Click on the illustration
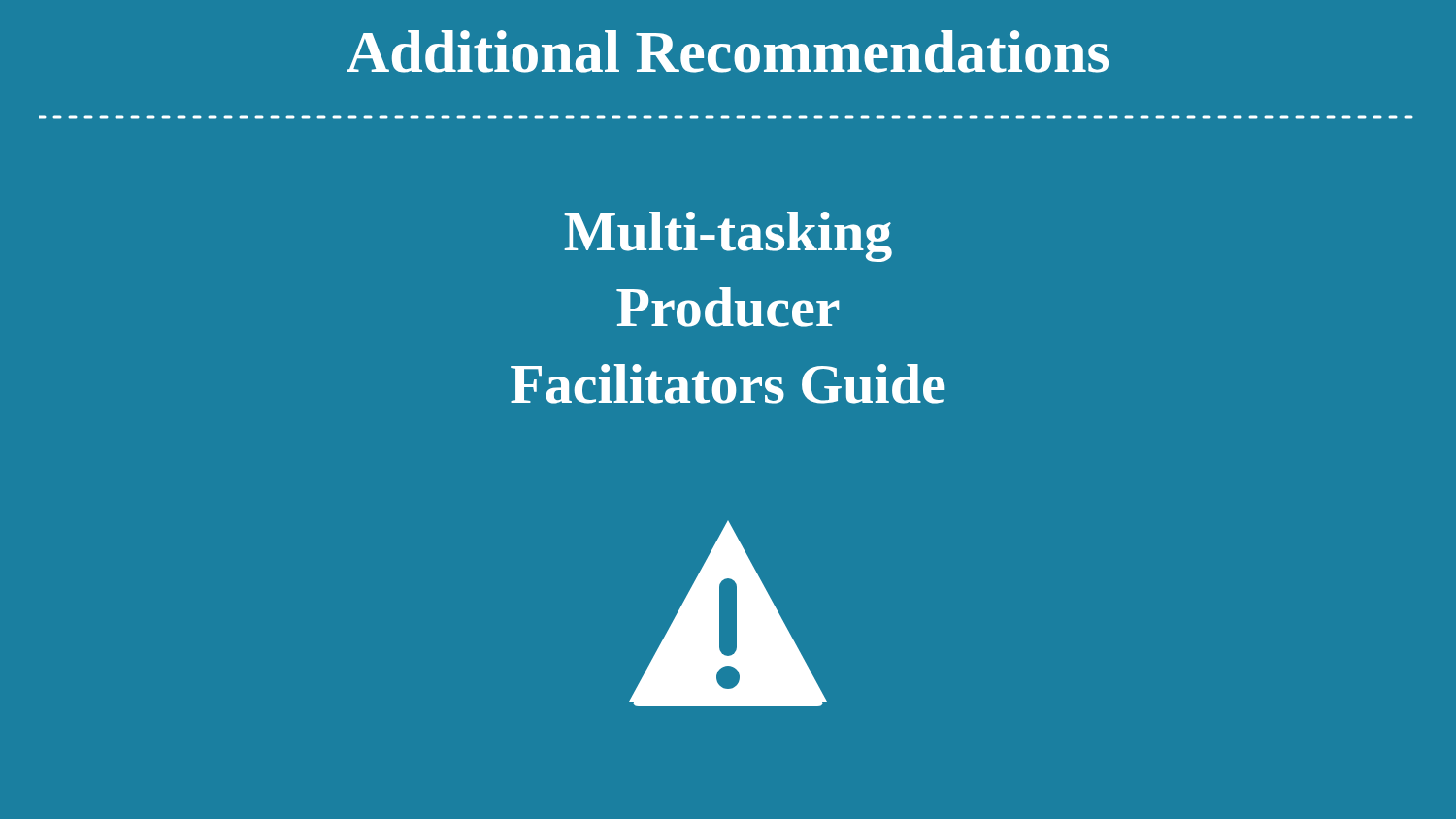This screenshot has height=819, width=1456. pos(728,614)
